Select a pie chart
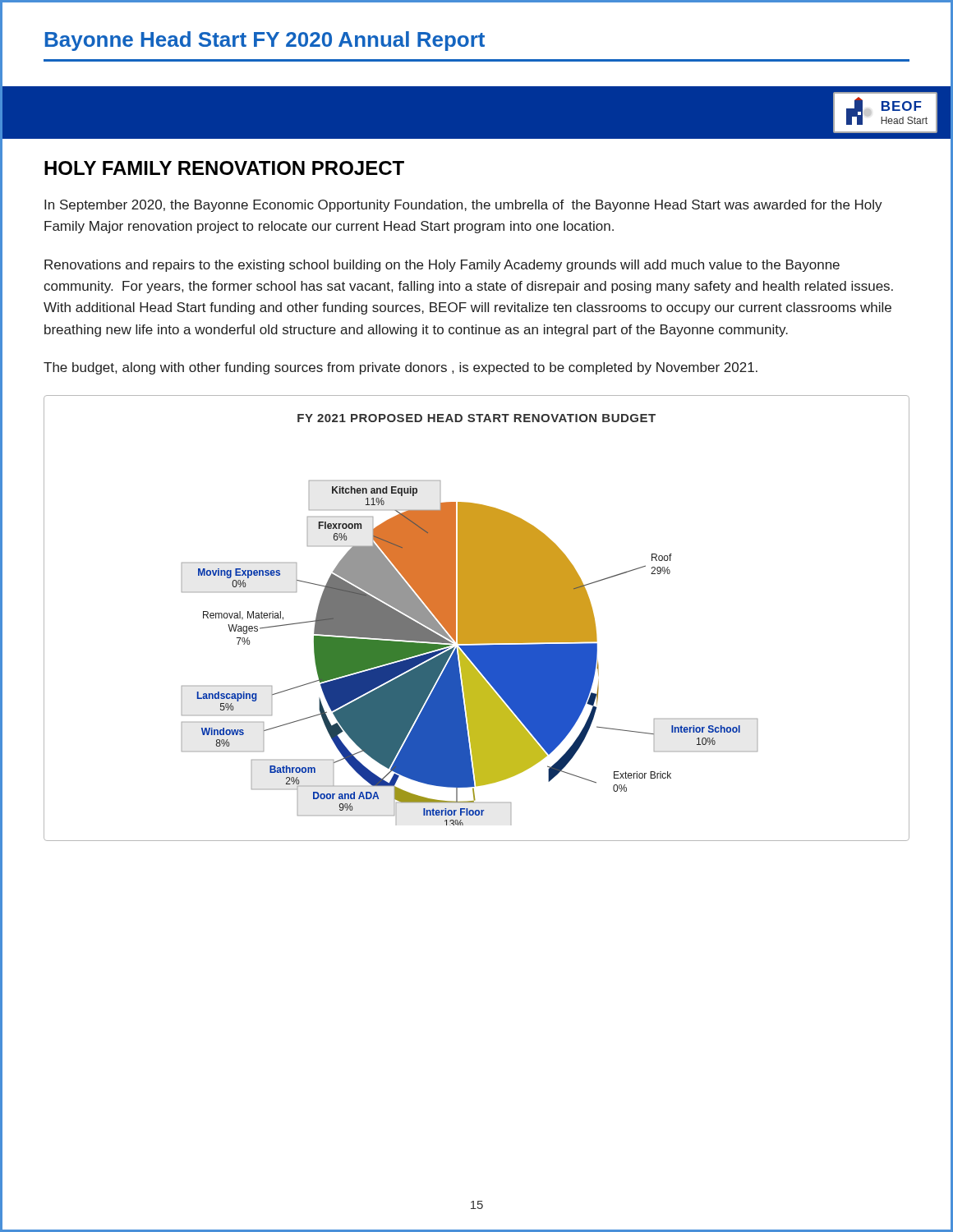The image size is (953, 1232). tap(476, 618)
